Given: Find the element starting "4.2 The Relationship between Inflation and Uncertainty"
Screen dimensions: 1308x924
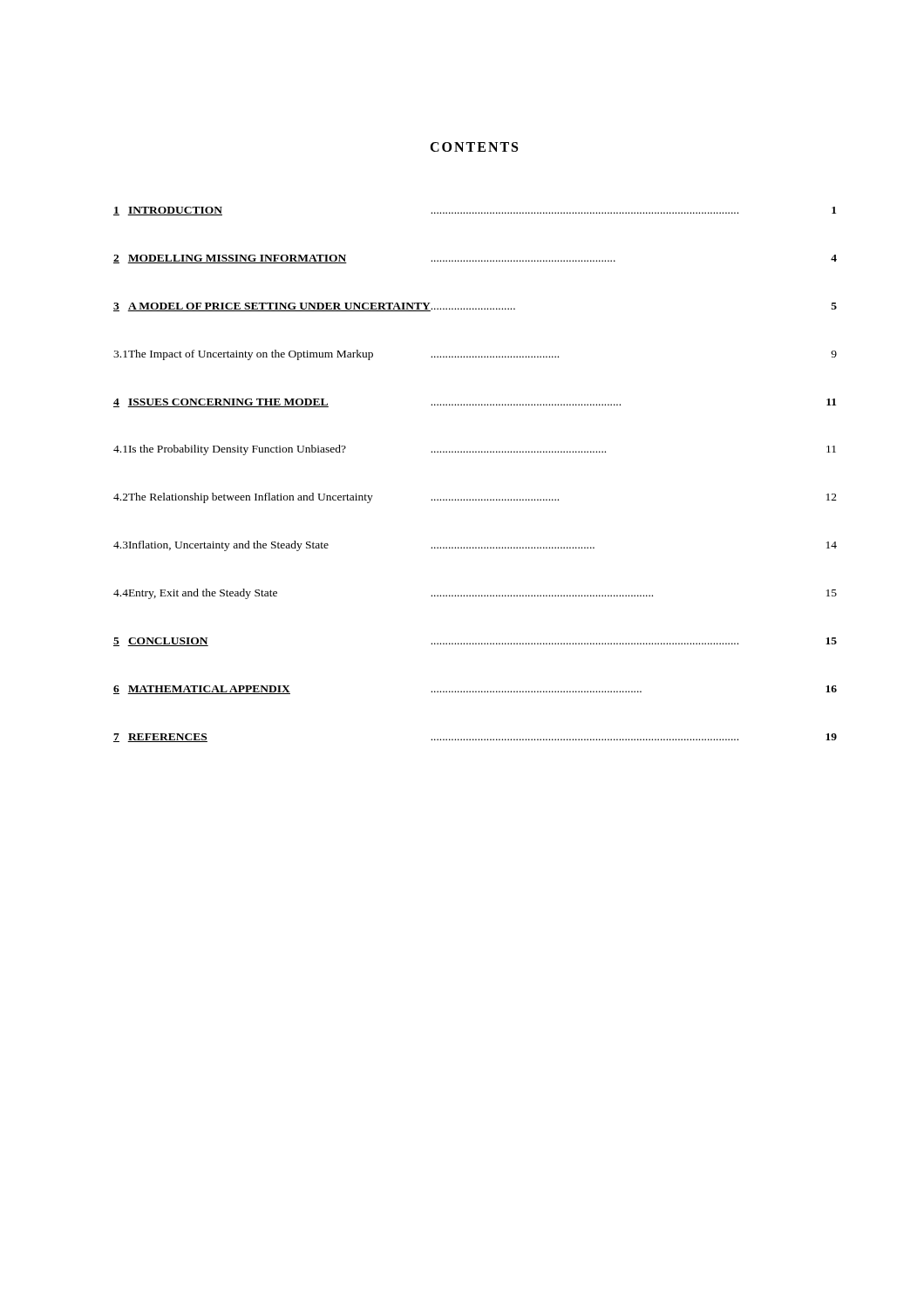Looking at the screenshot, I should click(x=475, y=492).
